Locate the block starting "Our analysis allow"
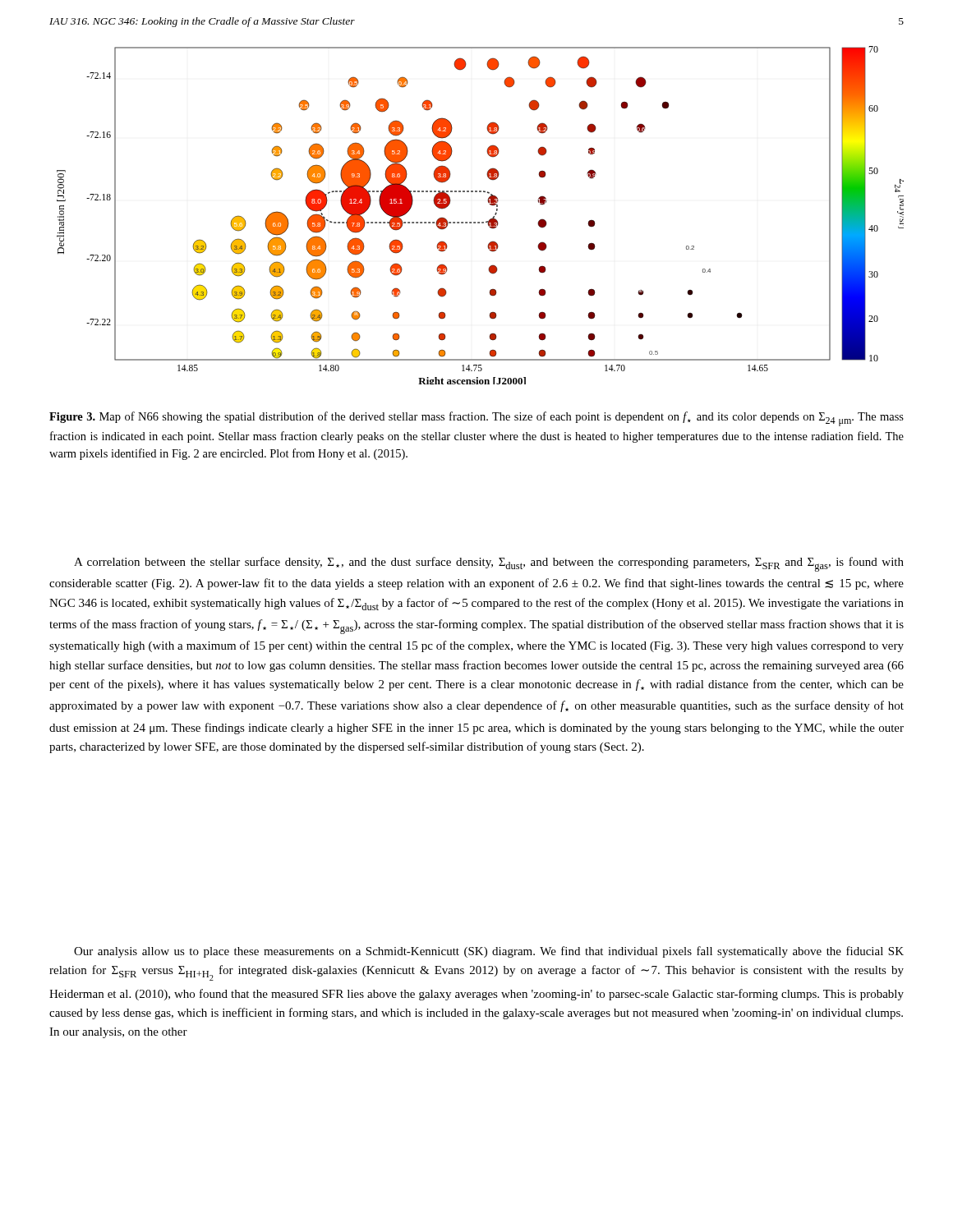 click(x=476, y=992)
